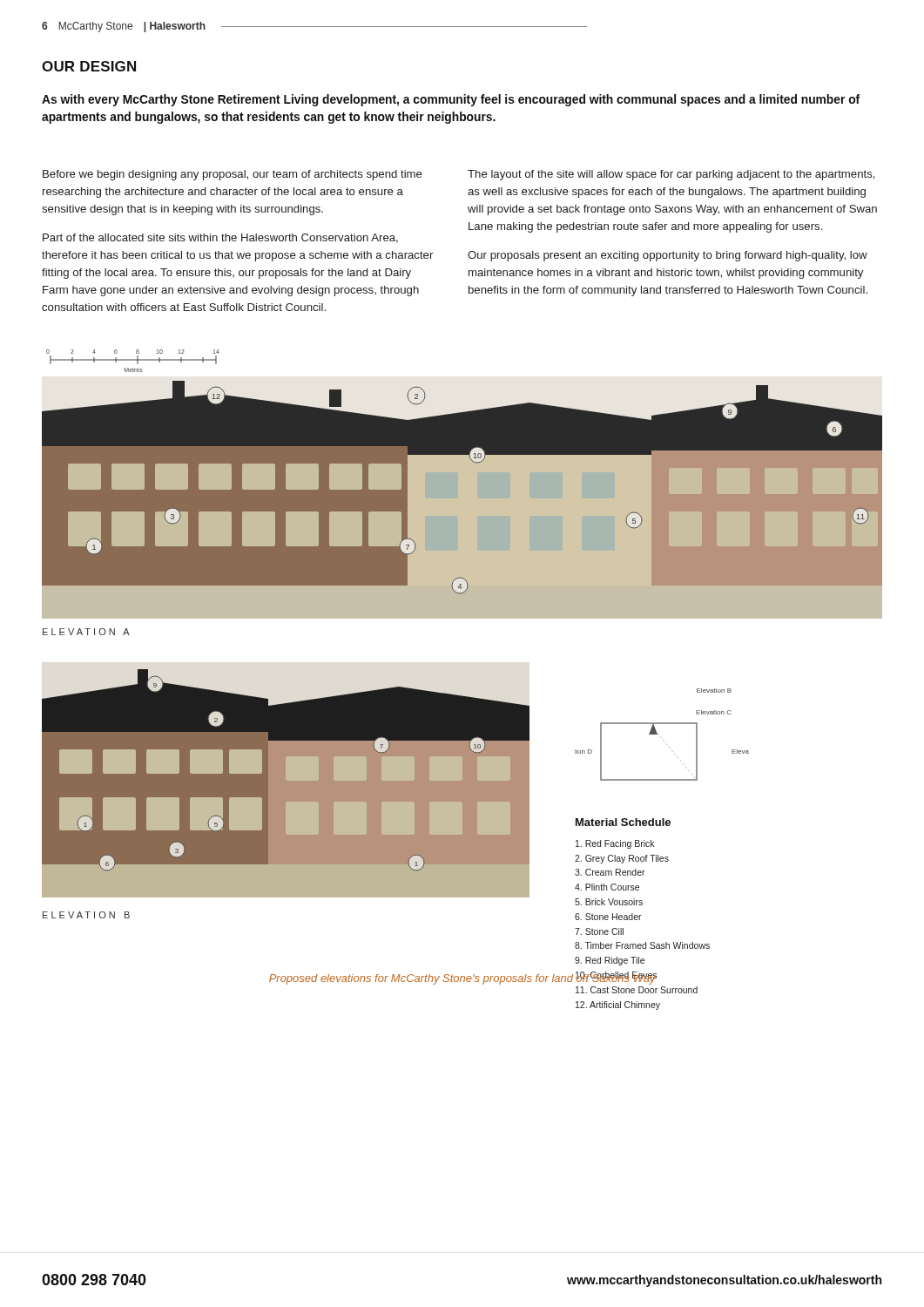Select the element starting "ELEVATION A"
This screenshot has width=924, height=1307.
(87, 632)
